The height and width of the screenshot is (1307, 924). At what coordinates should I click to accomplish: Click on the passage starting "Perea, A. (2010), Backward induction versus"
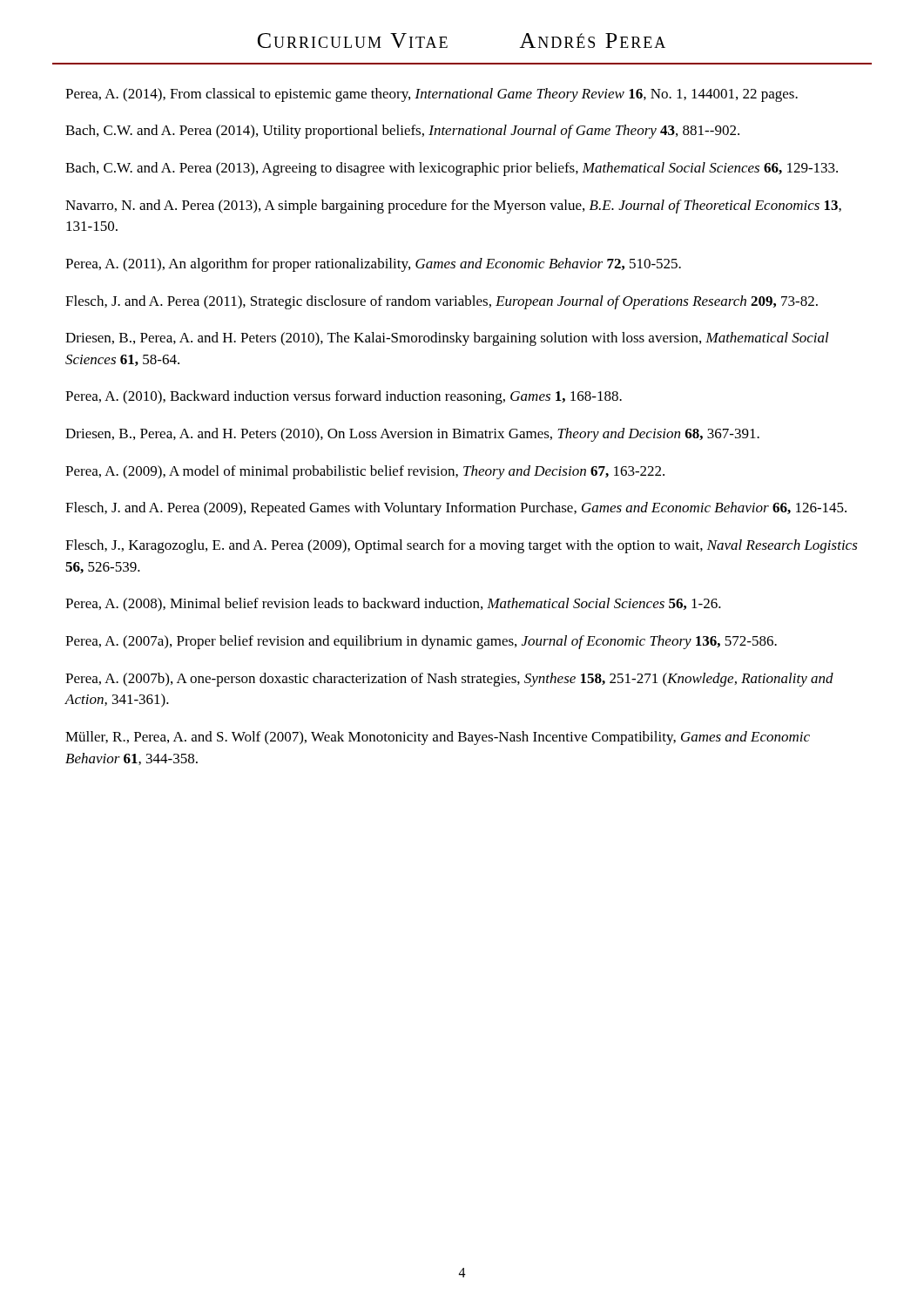pos(462,397)
